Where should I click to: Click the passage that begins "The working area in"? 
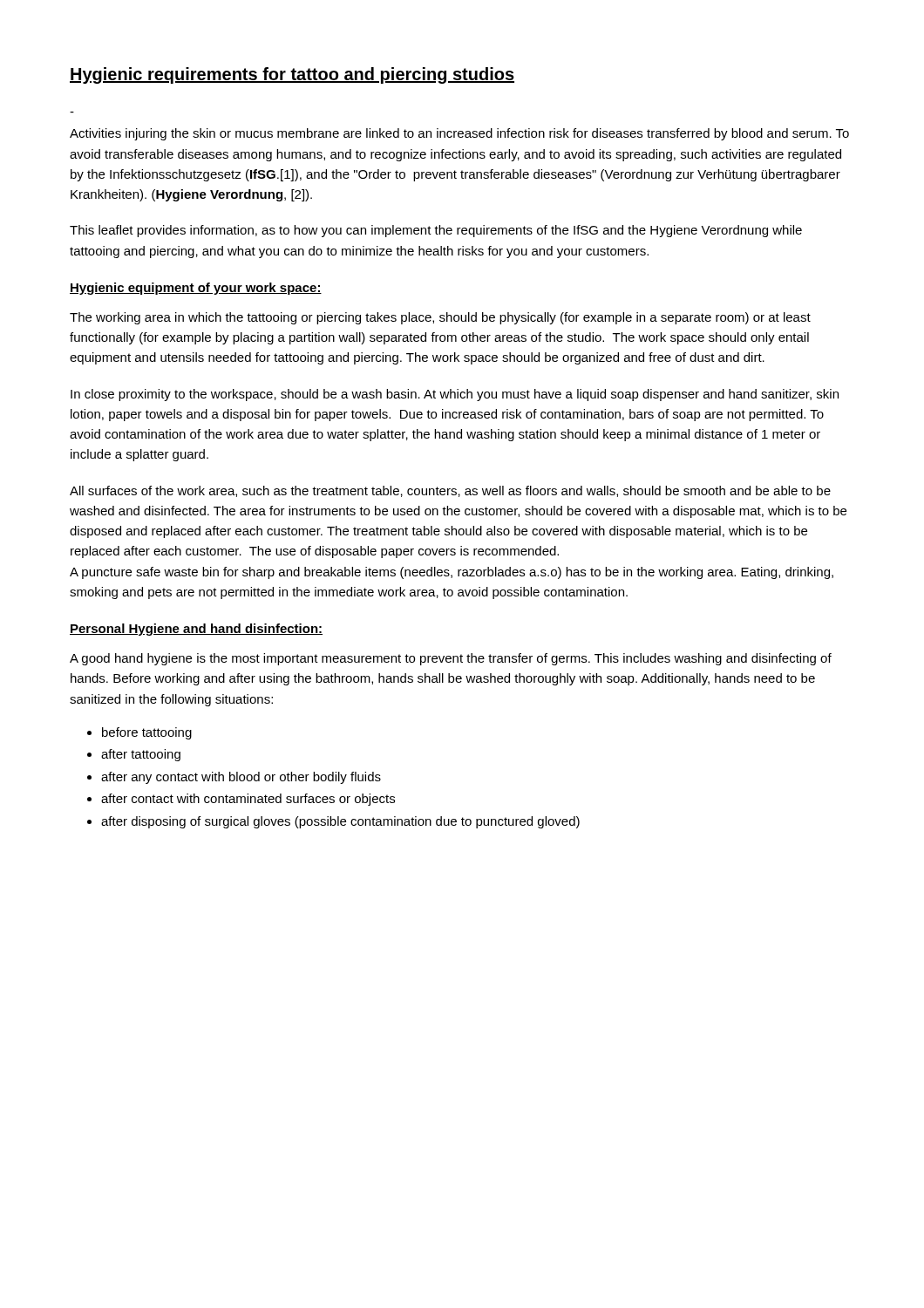click(440, 337)
